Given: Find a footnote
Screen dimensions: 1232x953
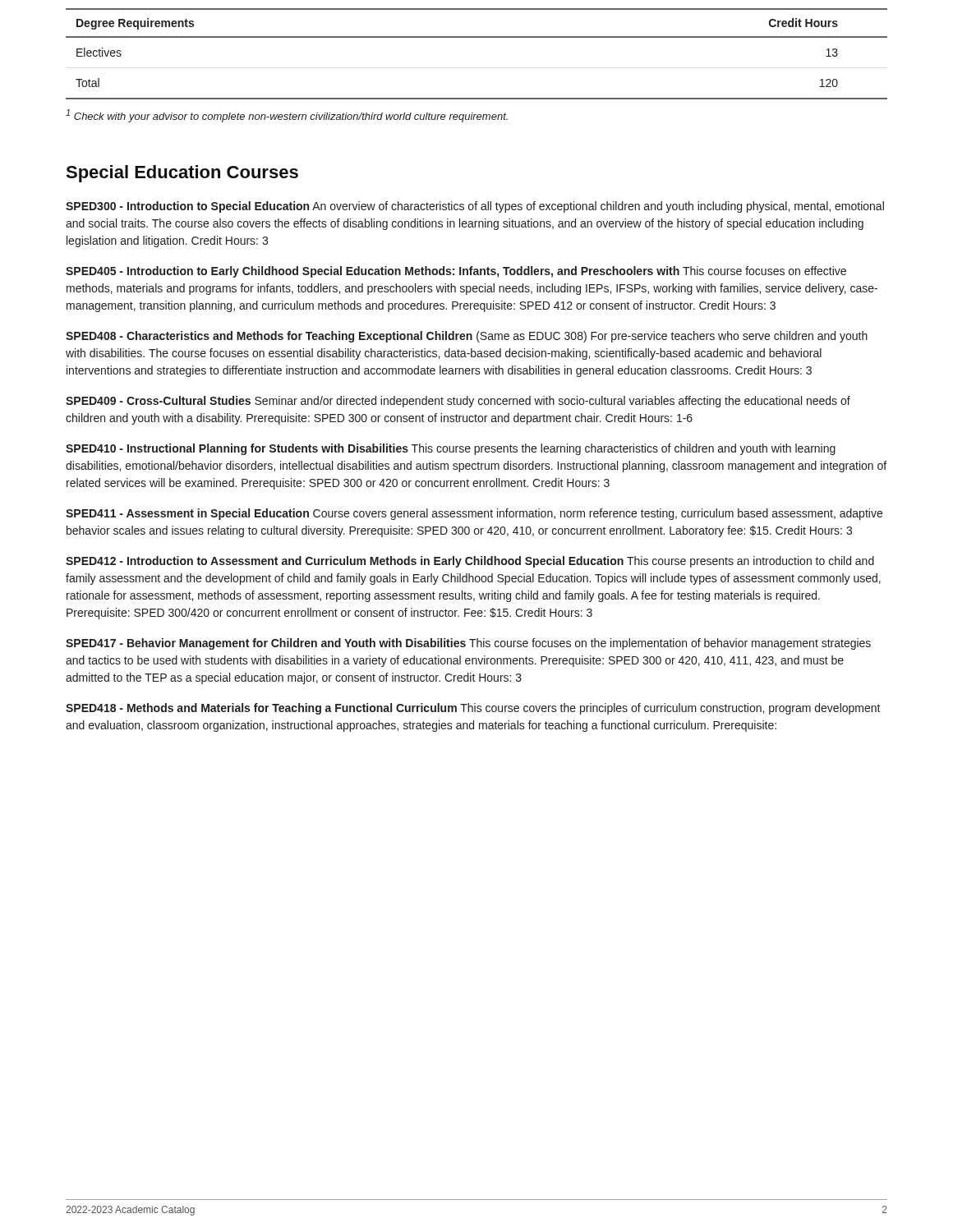Looking at the screenshot, I should [x=287, y=115].
